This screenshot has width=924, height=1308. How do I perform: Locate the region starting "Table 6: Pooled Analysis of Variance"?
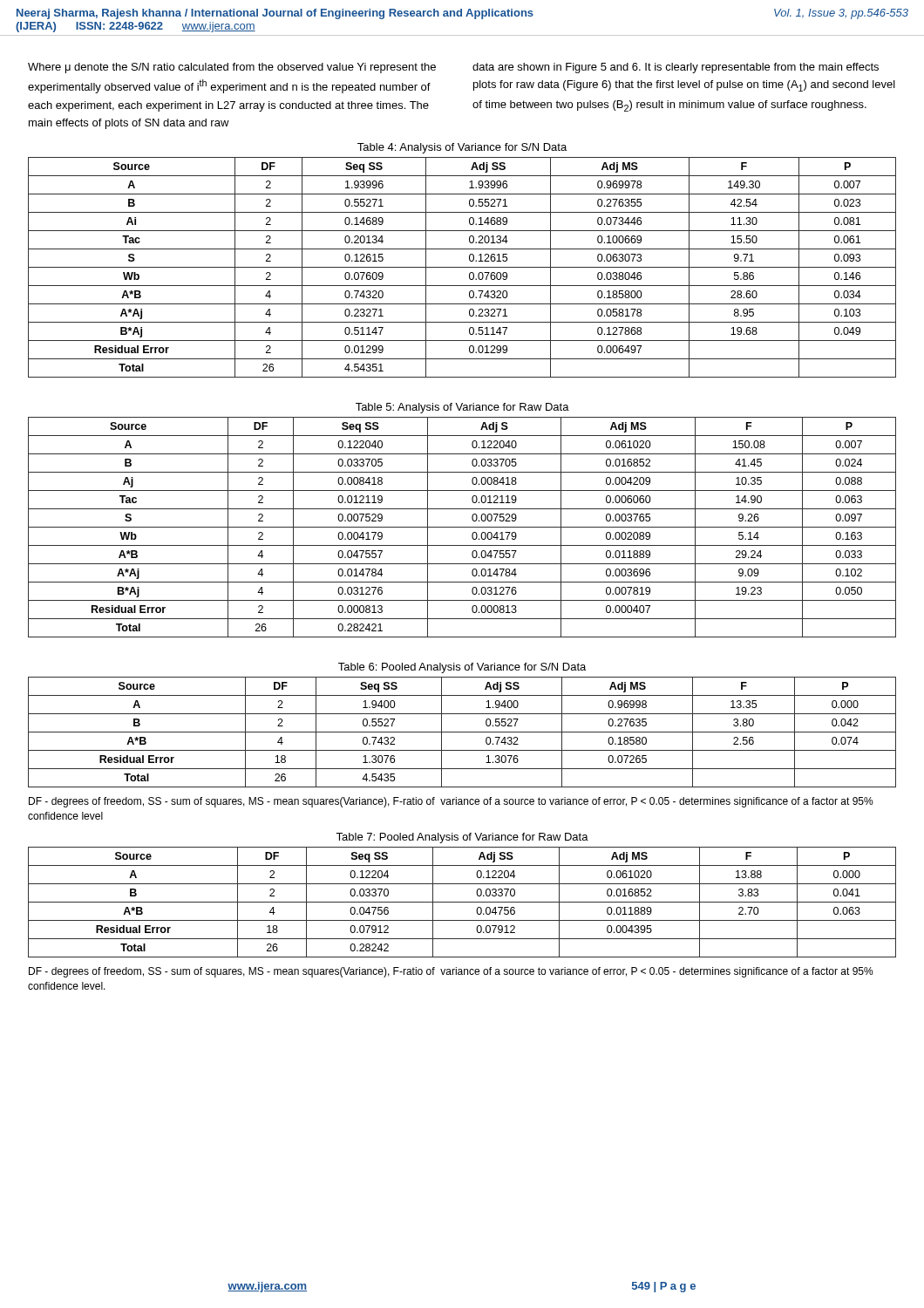click(x=462, y=667)
